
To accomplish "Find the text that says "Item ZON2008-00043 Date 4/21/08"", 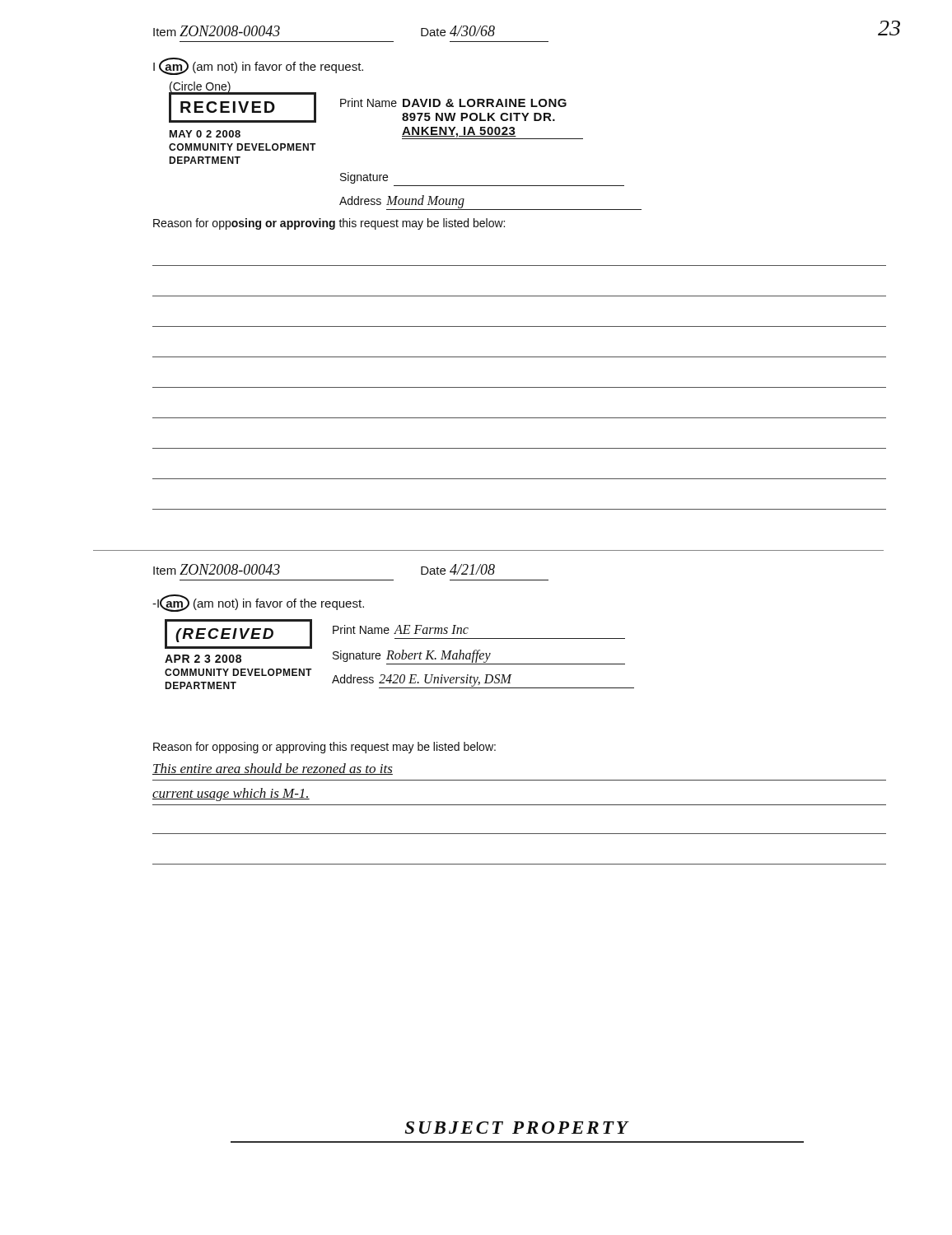I will [486, 571].
